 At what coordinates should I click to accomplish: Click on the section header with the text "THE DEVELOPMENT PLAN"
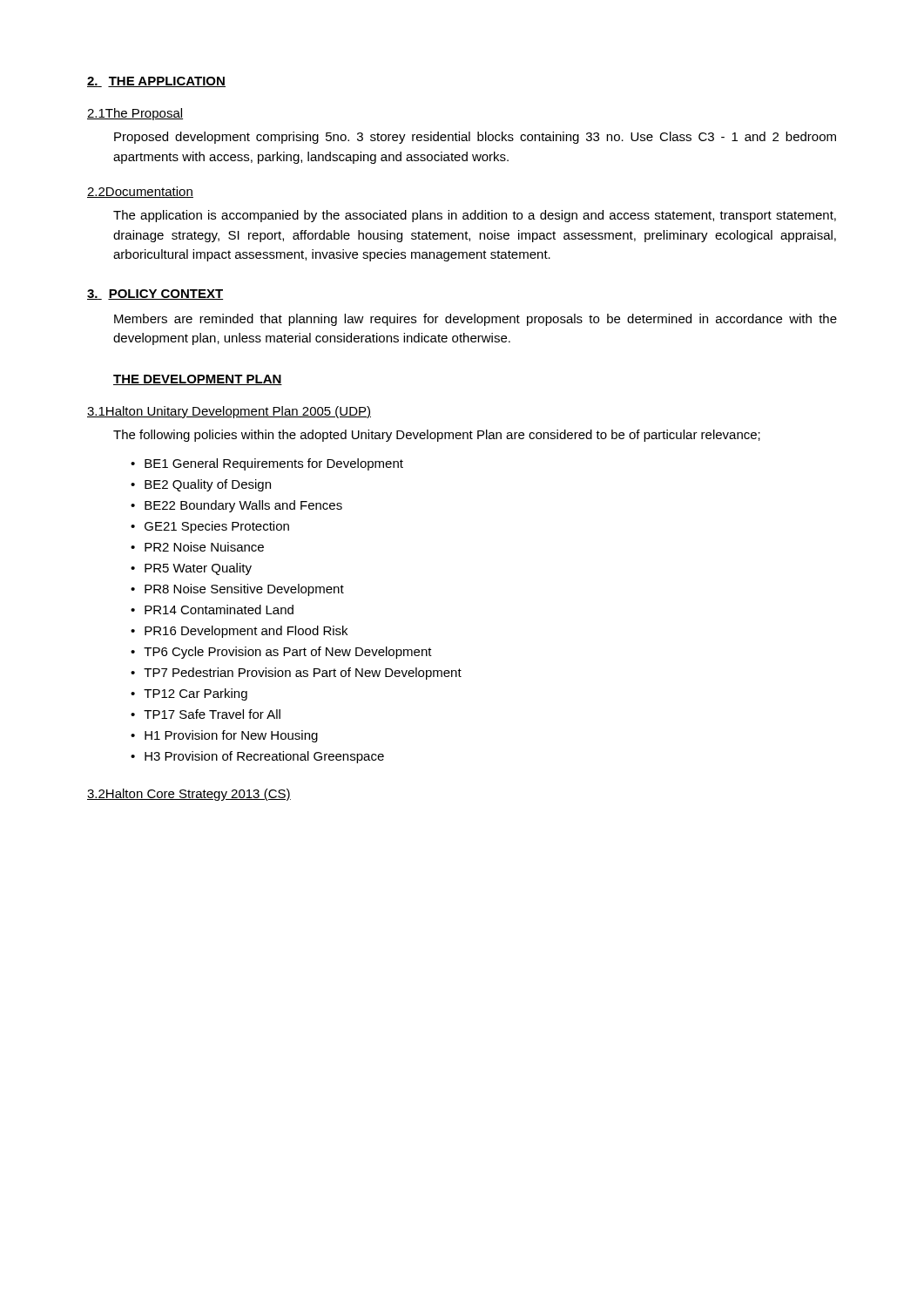(197, 378)
